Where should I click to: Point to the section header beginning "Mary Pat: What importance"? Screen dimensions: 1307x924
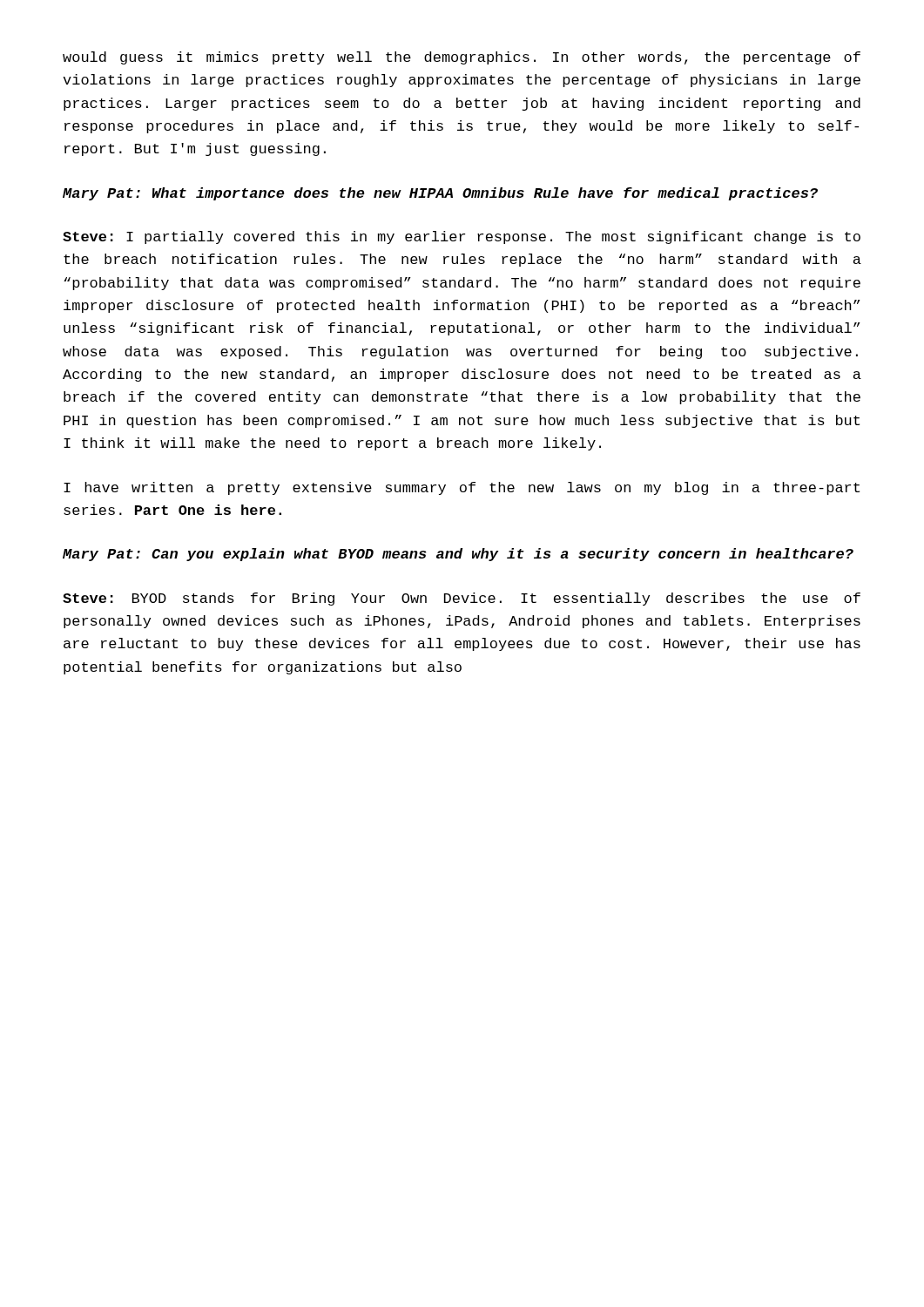[440, 194]
